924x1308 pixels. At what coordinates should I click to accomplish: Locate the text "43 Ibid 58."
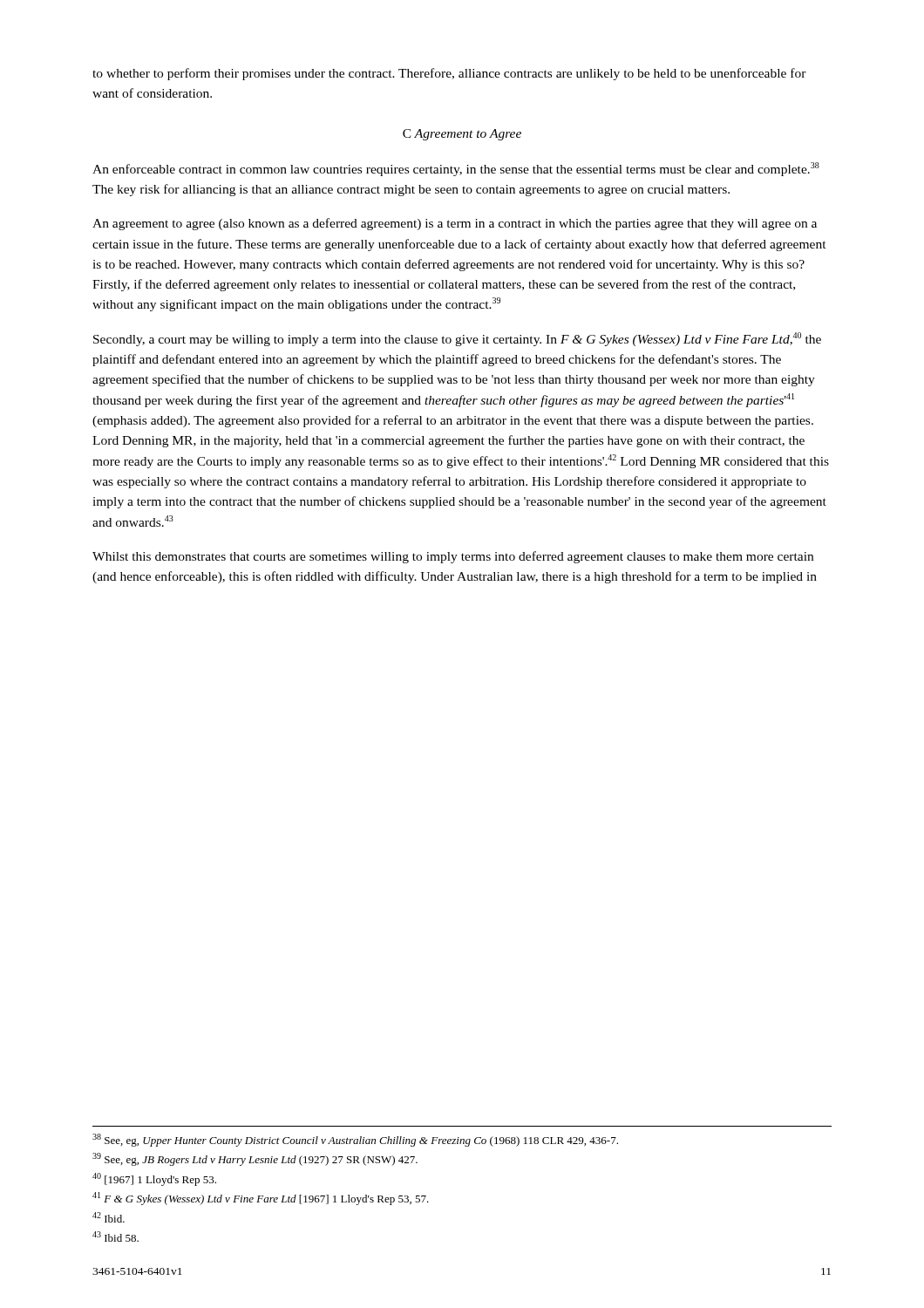[116, 1237]
